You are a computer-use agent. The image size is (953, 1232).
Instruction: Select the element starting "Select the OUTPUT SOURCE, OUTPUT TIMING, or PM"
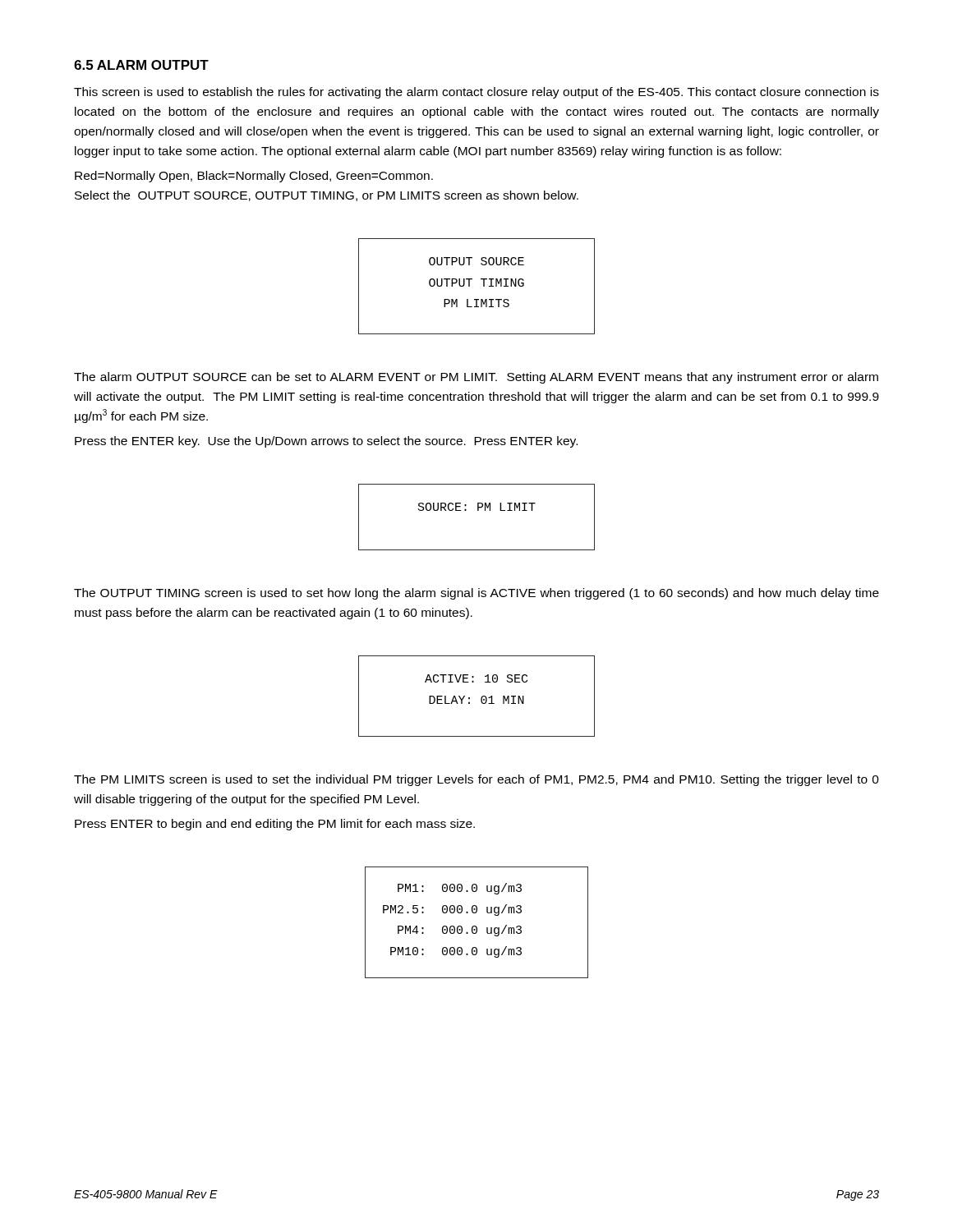pos(327,195)
